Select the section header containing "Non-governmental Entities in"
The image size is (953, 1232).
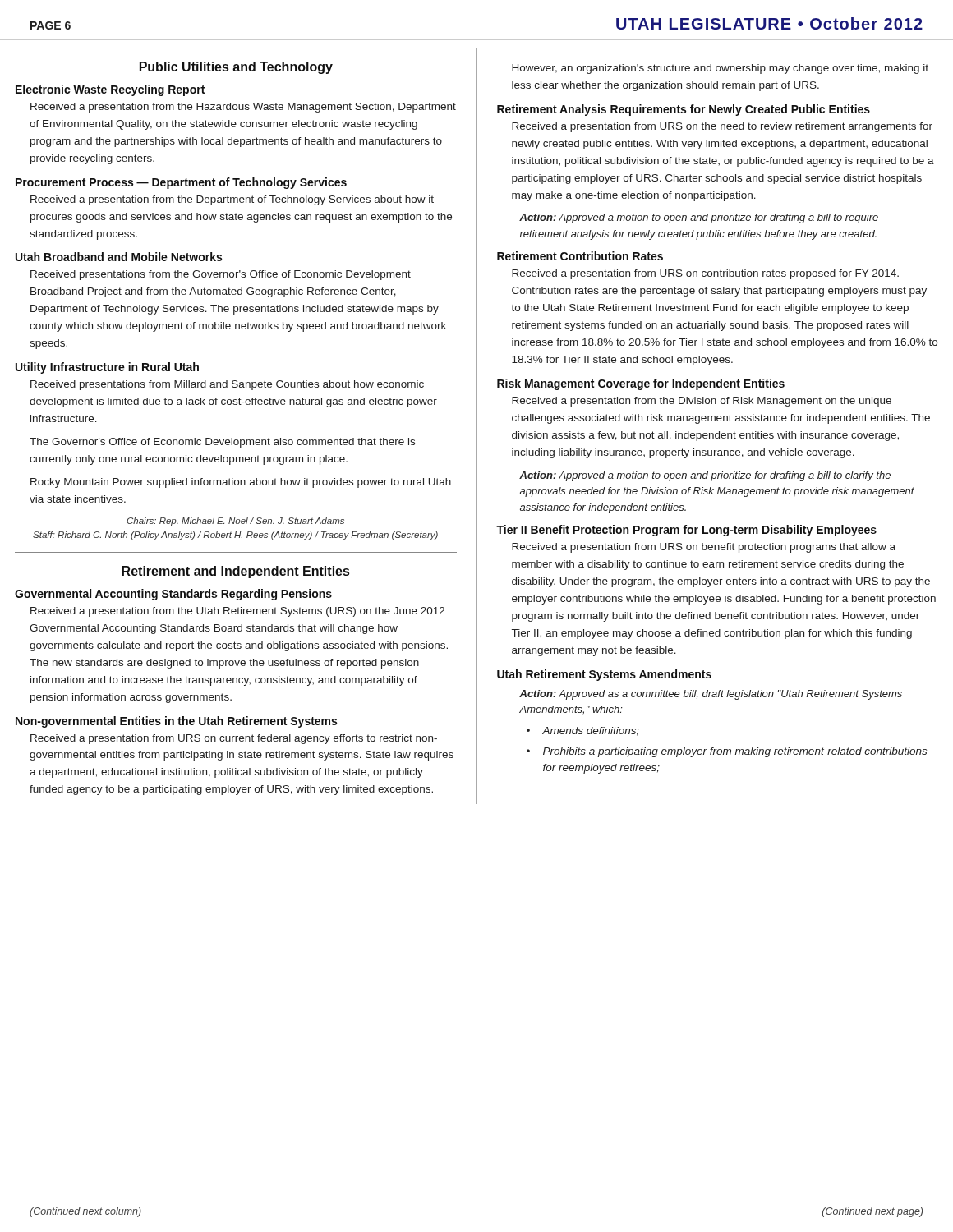click(176, 721)
